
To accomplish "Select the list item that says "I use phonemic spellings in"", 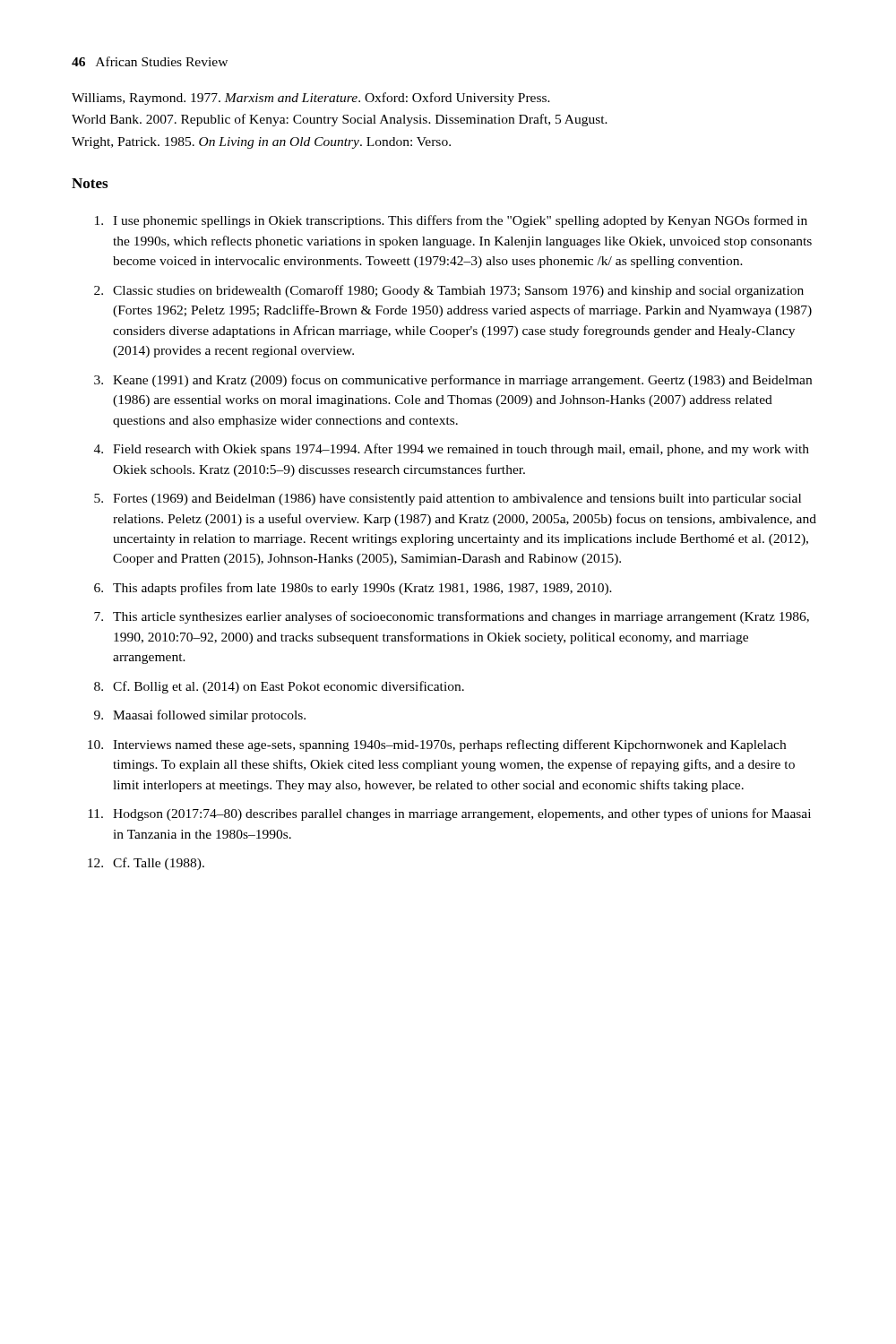I will (448, 241).
